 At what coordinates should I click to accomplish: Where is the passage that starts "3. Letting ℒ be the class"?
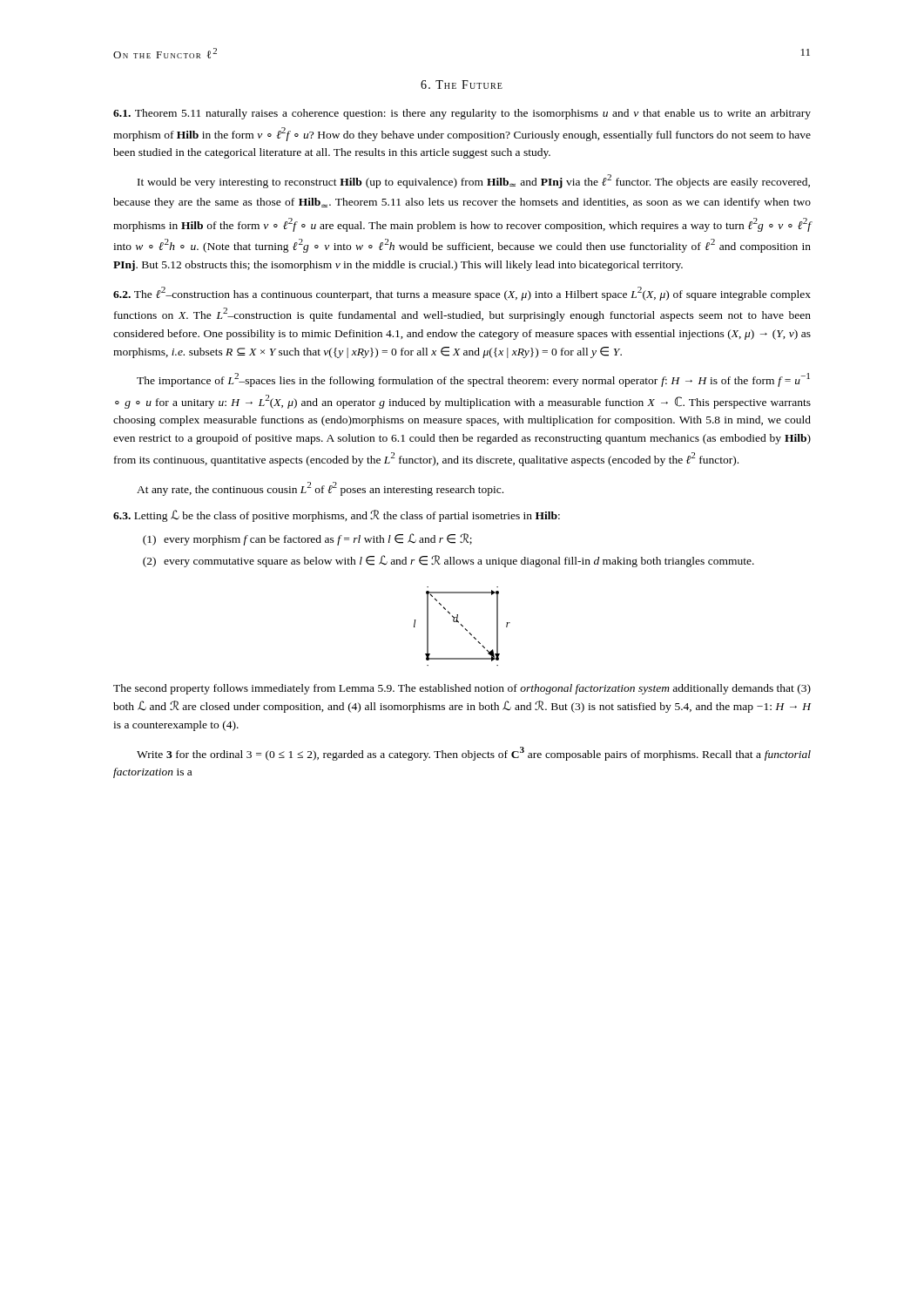pyautogui.click(x=462, y=516)
